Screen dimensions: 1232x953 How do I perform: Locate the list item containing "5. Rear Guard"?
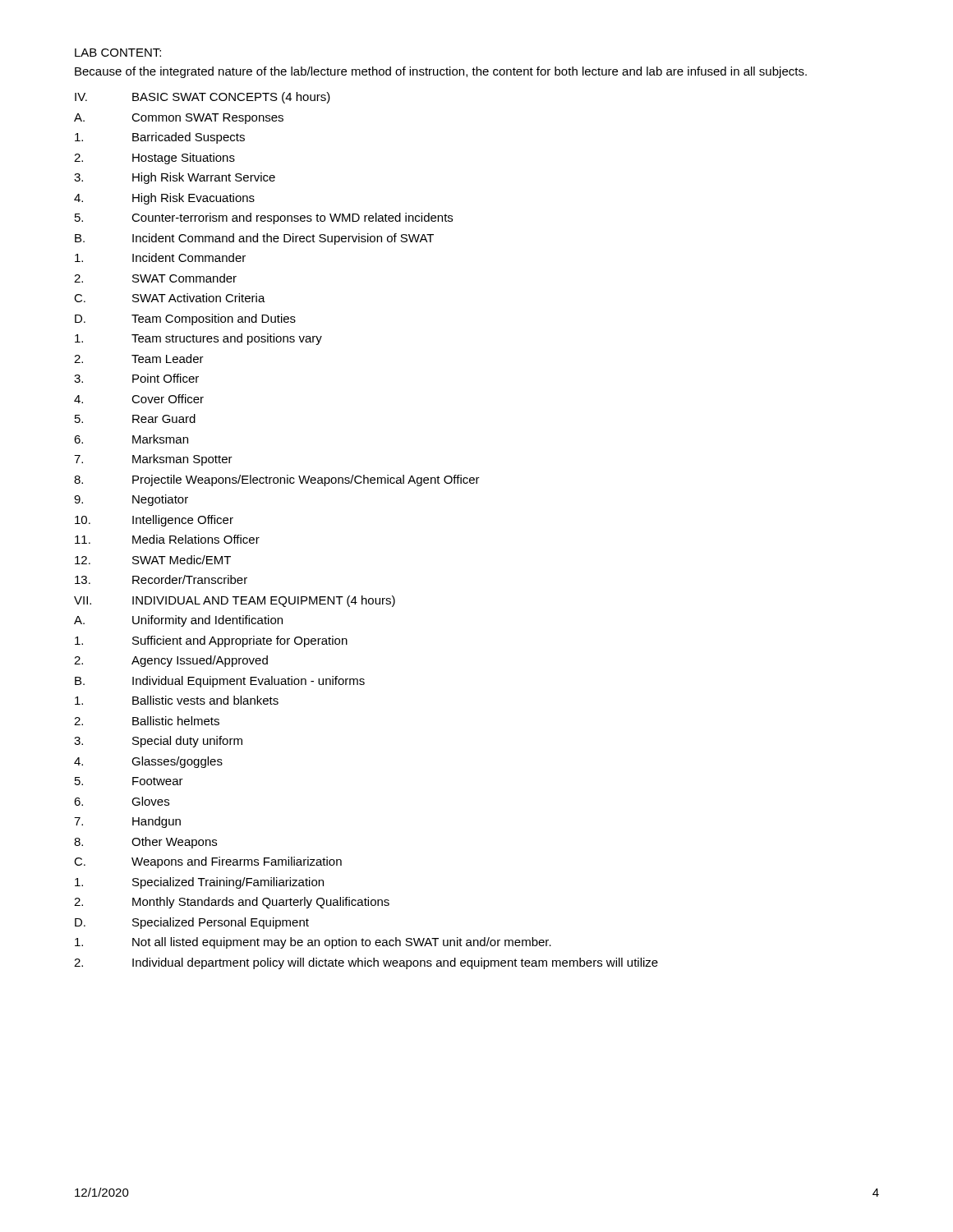(135, 418)
